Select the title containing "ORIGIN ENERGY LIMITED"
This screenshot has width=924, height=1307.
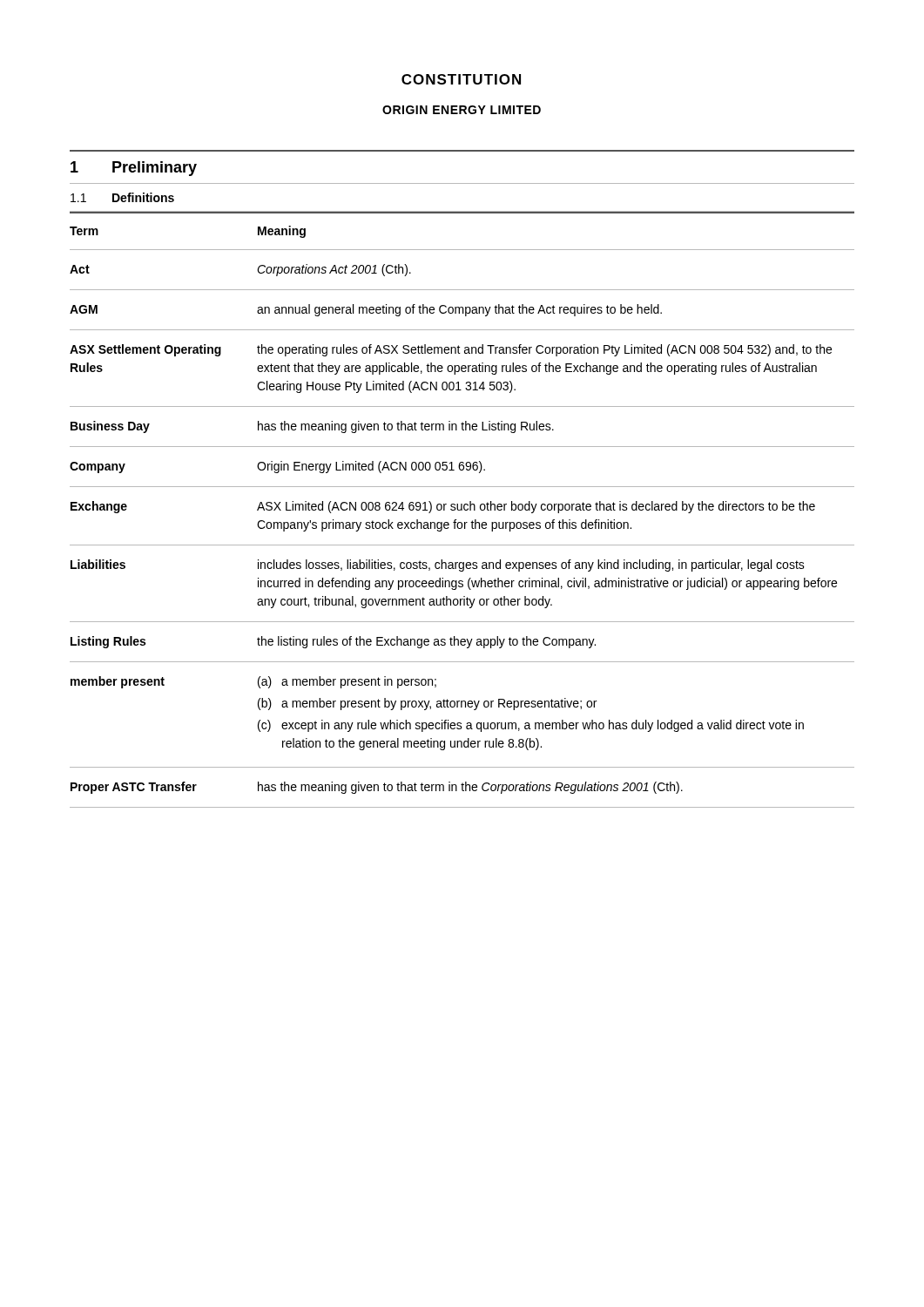click(462, 110)
